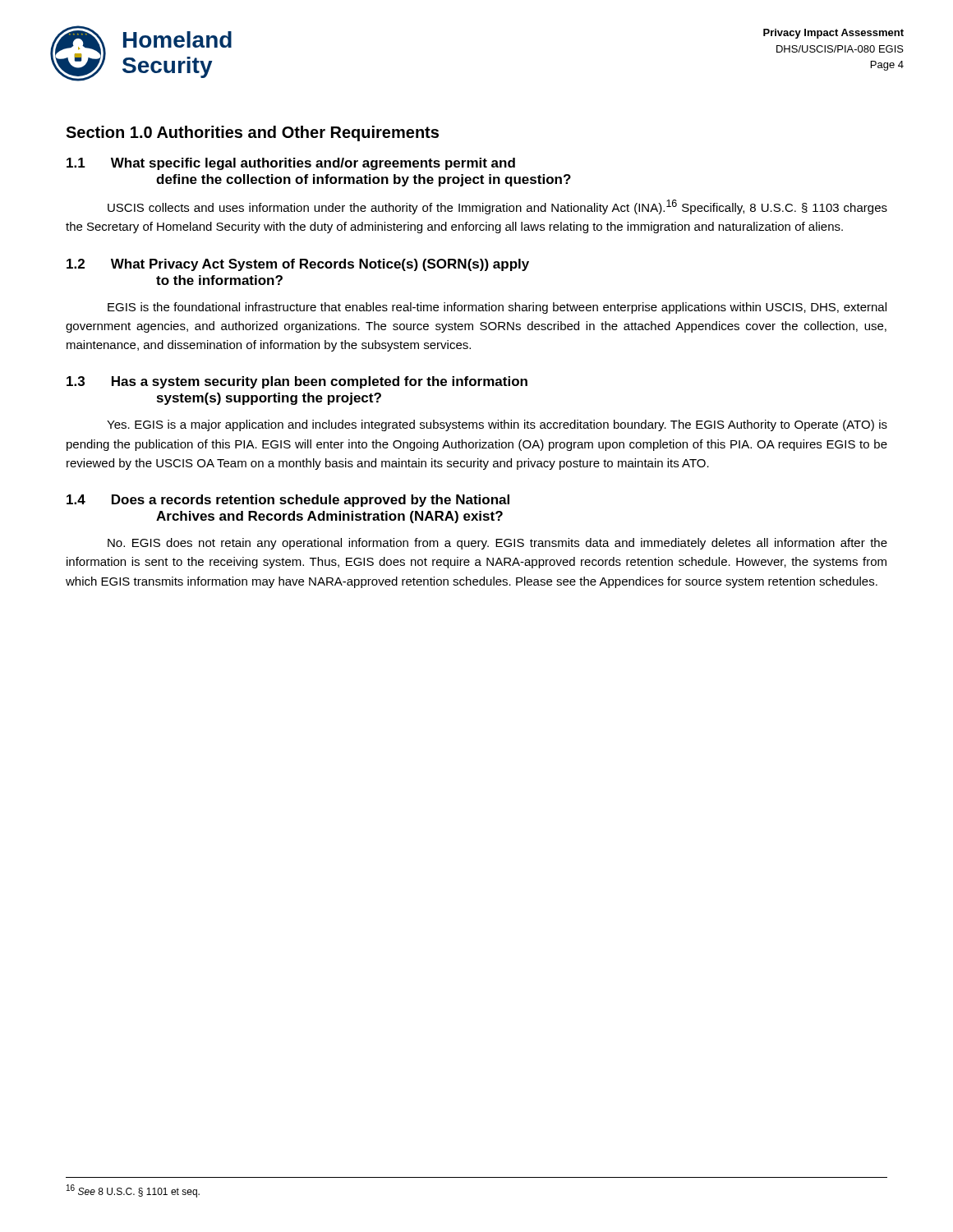
Task: Find the text block with the text "No. EGIS does not retain"
Action: (x=476, y=562)
